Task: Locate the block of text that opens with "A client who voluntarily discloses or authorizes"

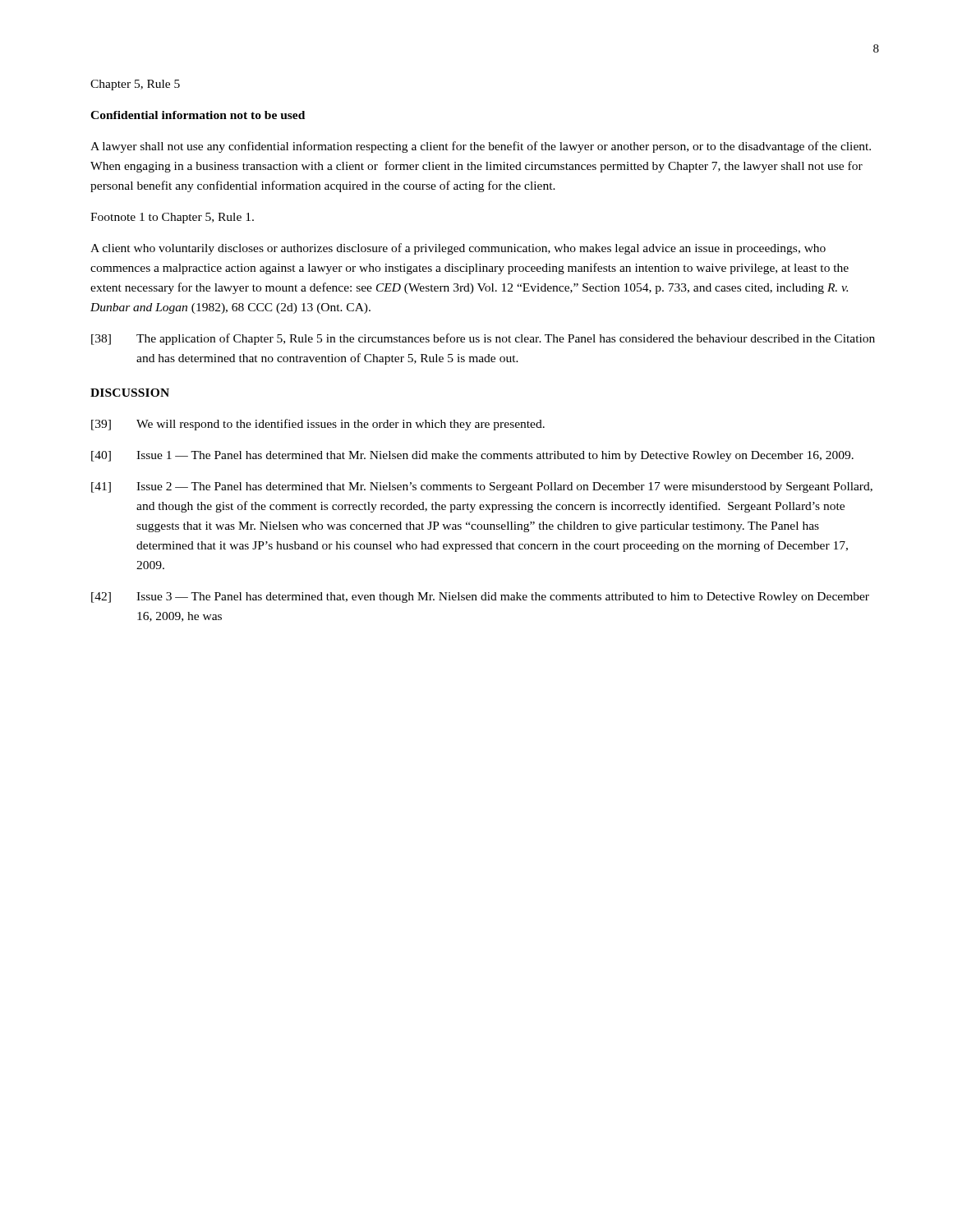Action: click(470, 277)
